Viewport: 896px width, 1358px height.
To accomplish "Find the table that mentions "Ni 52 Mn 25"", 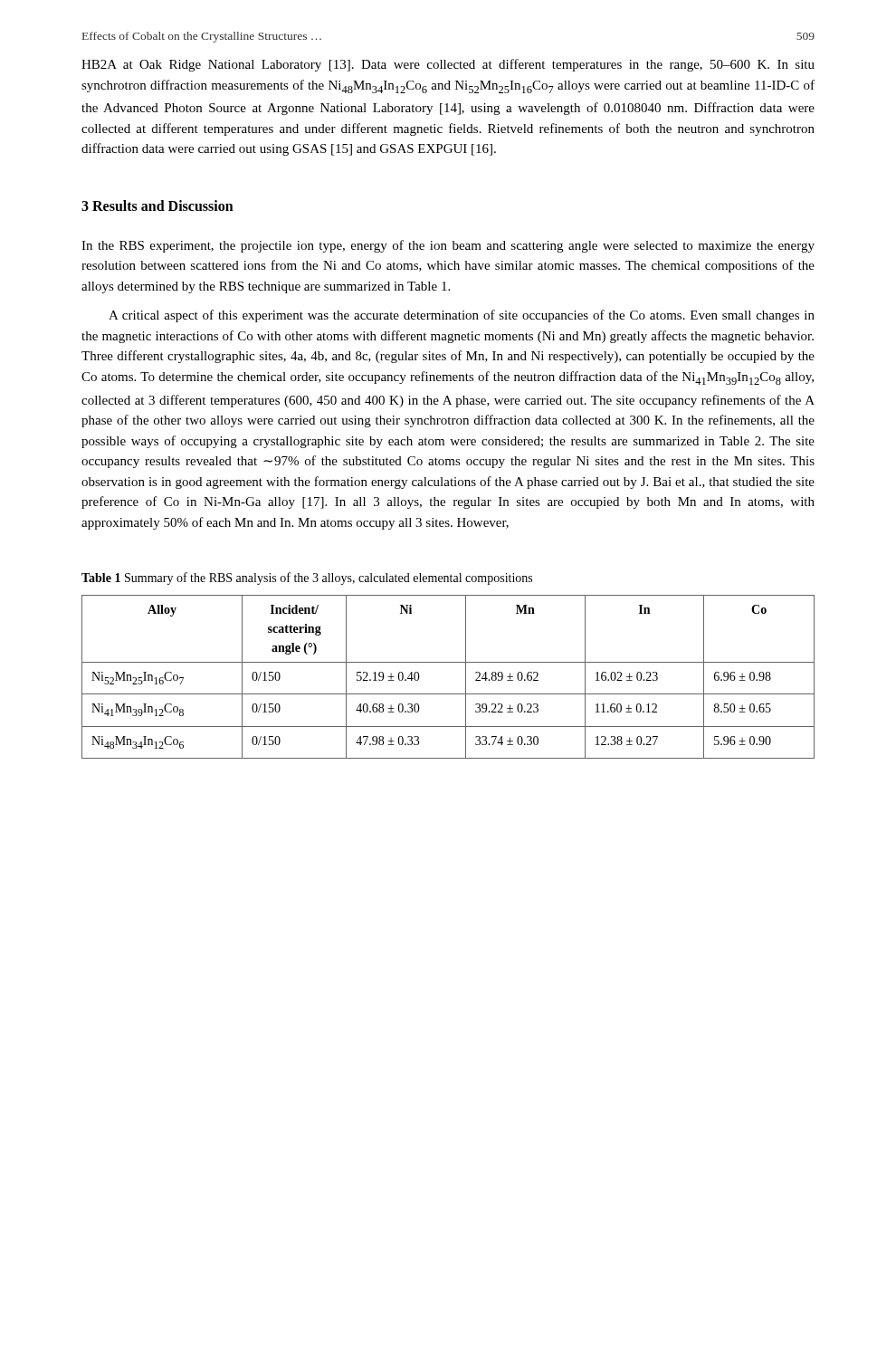I will point(448,677).
